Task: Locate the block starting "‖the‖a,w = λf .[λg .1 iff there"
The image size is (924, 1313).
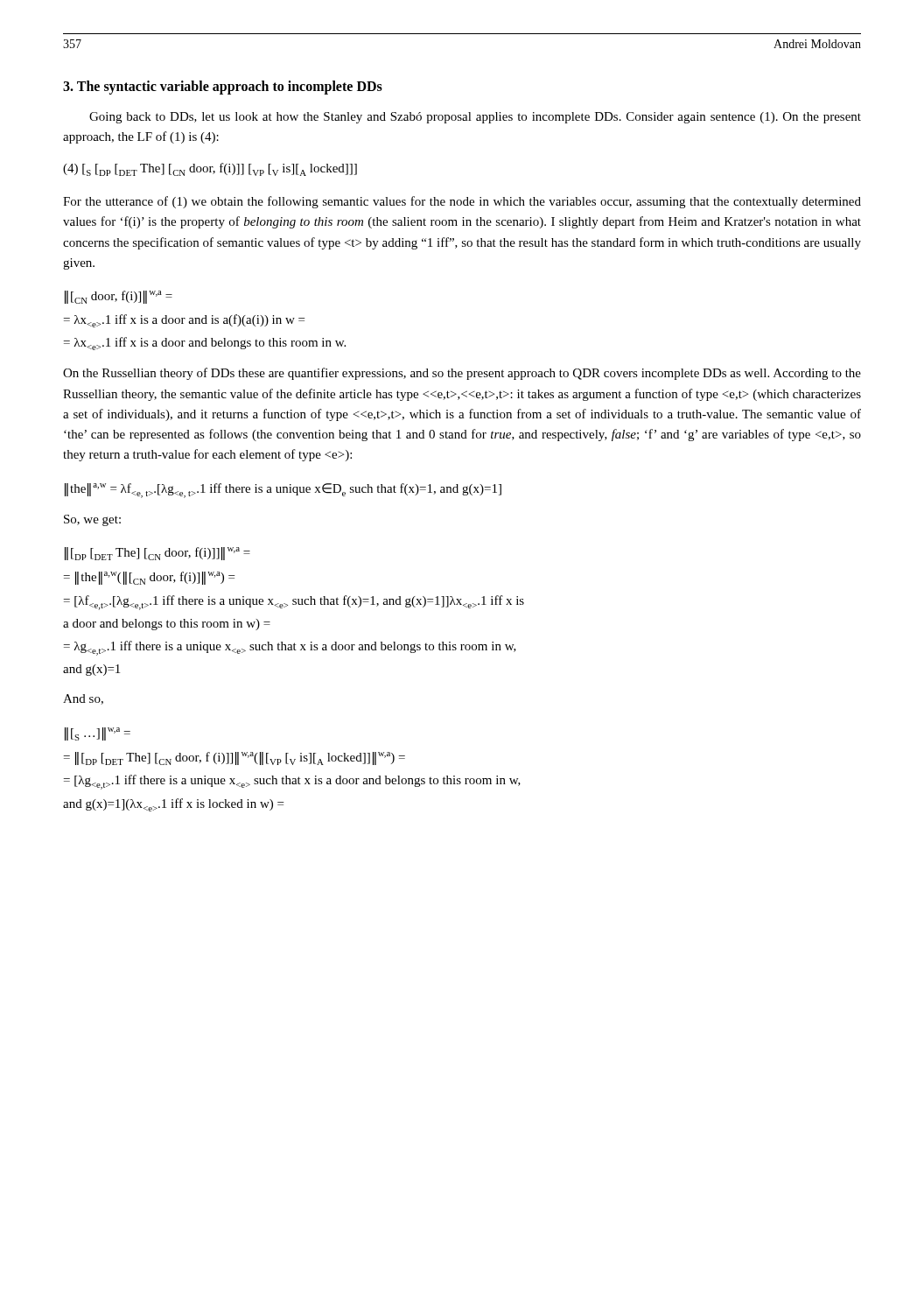Action: [x=462, y=488]
